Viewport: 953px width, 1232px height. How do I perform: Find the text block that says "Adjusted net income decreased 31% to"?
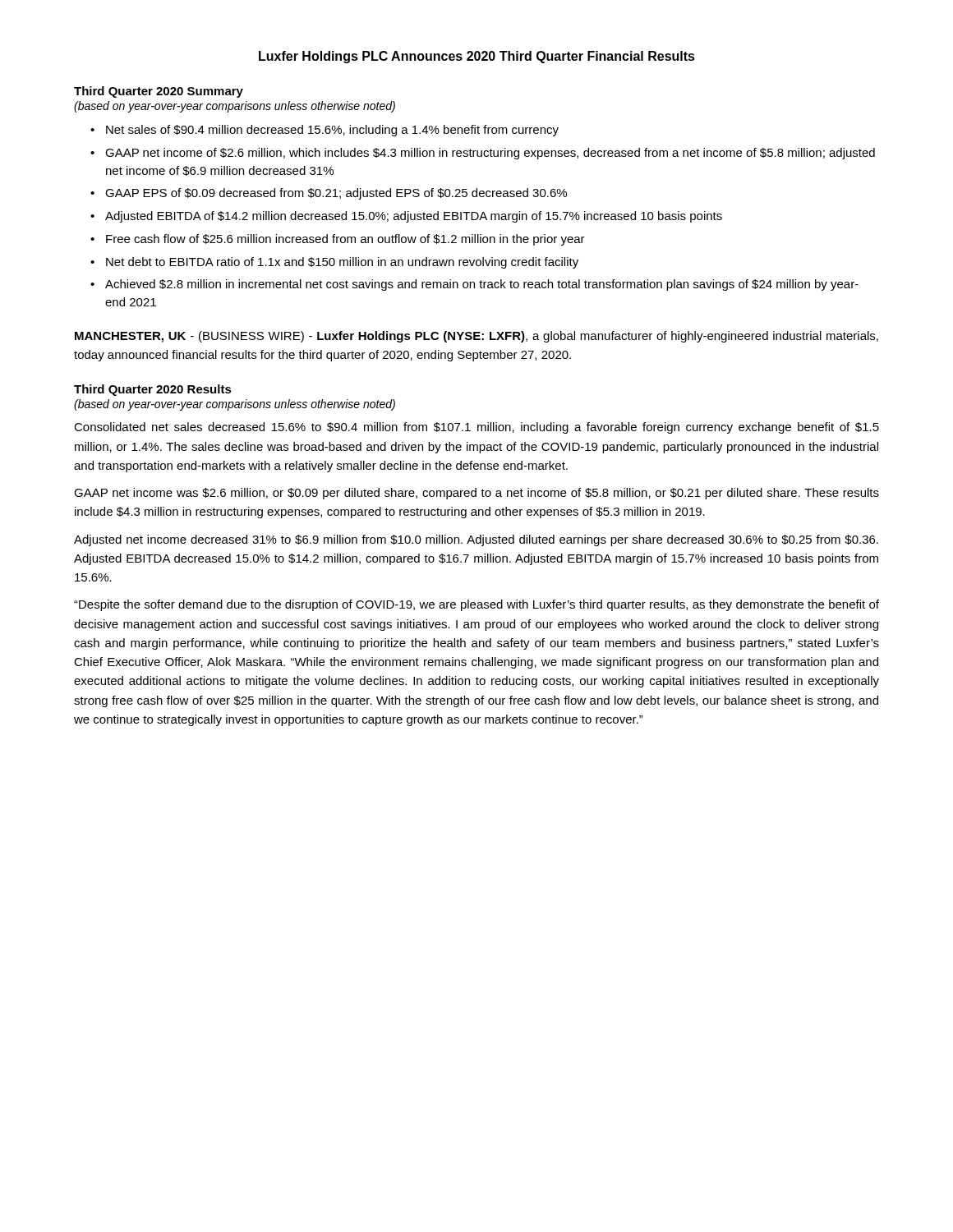tap(476, 558)
